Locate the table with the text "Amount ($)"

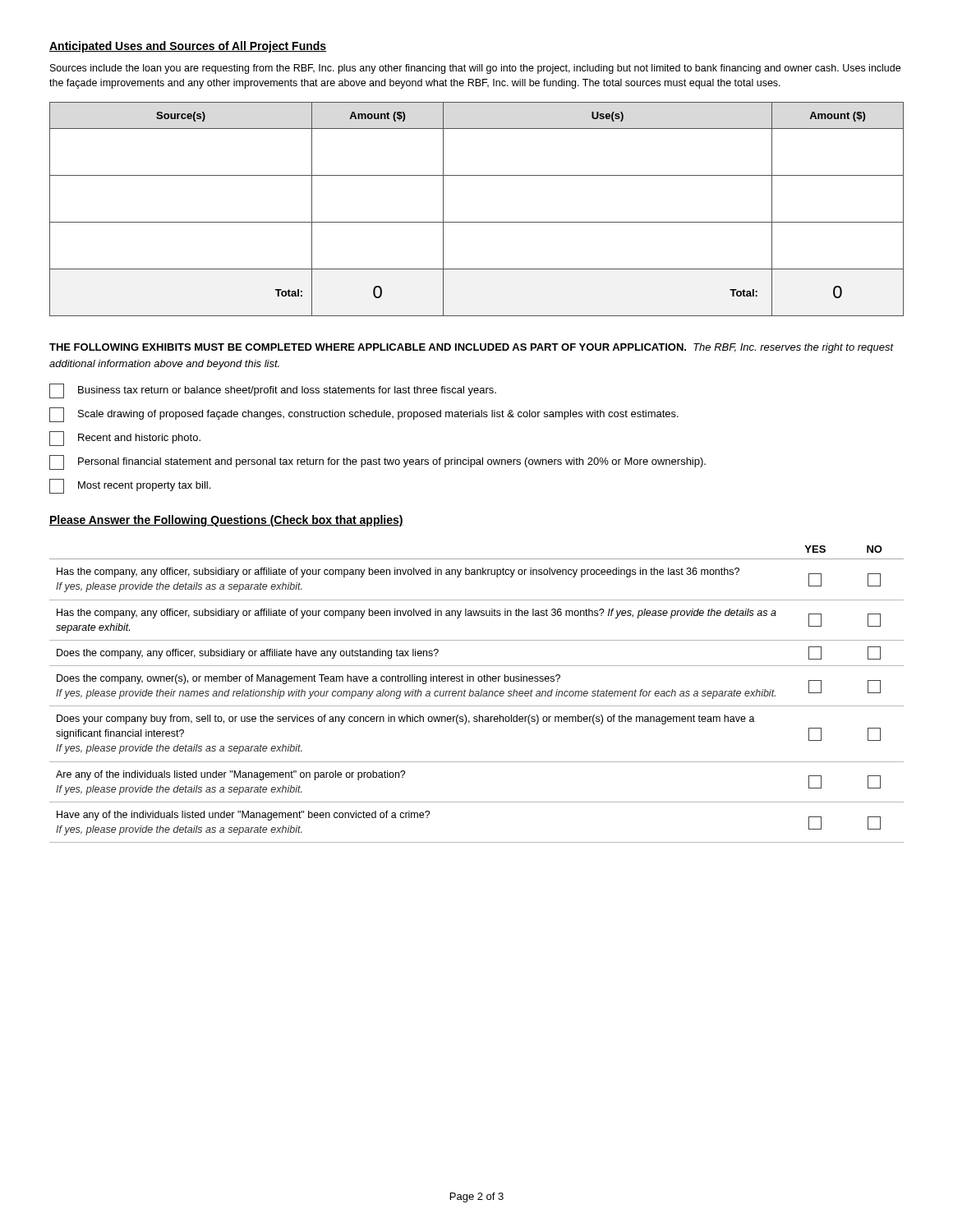[x=476, y=209]
